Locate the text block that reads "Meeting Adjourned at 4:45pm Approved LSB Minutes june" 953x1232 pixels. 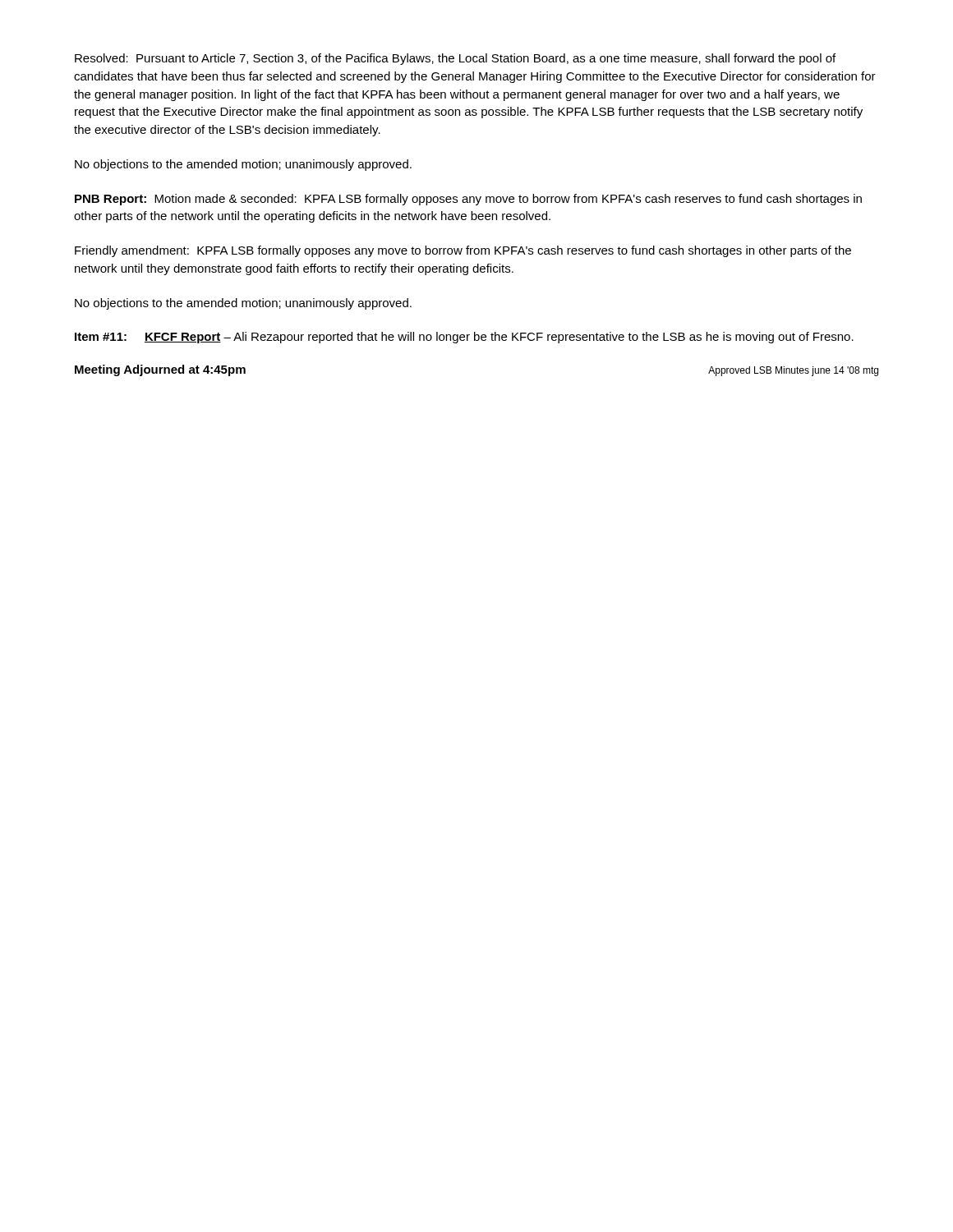tap(164, 370)
